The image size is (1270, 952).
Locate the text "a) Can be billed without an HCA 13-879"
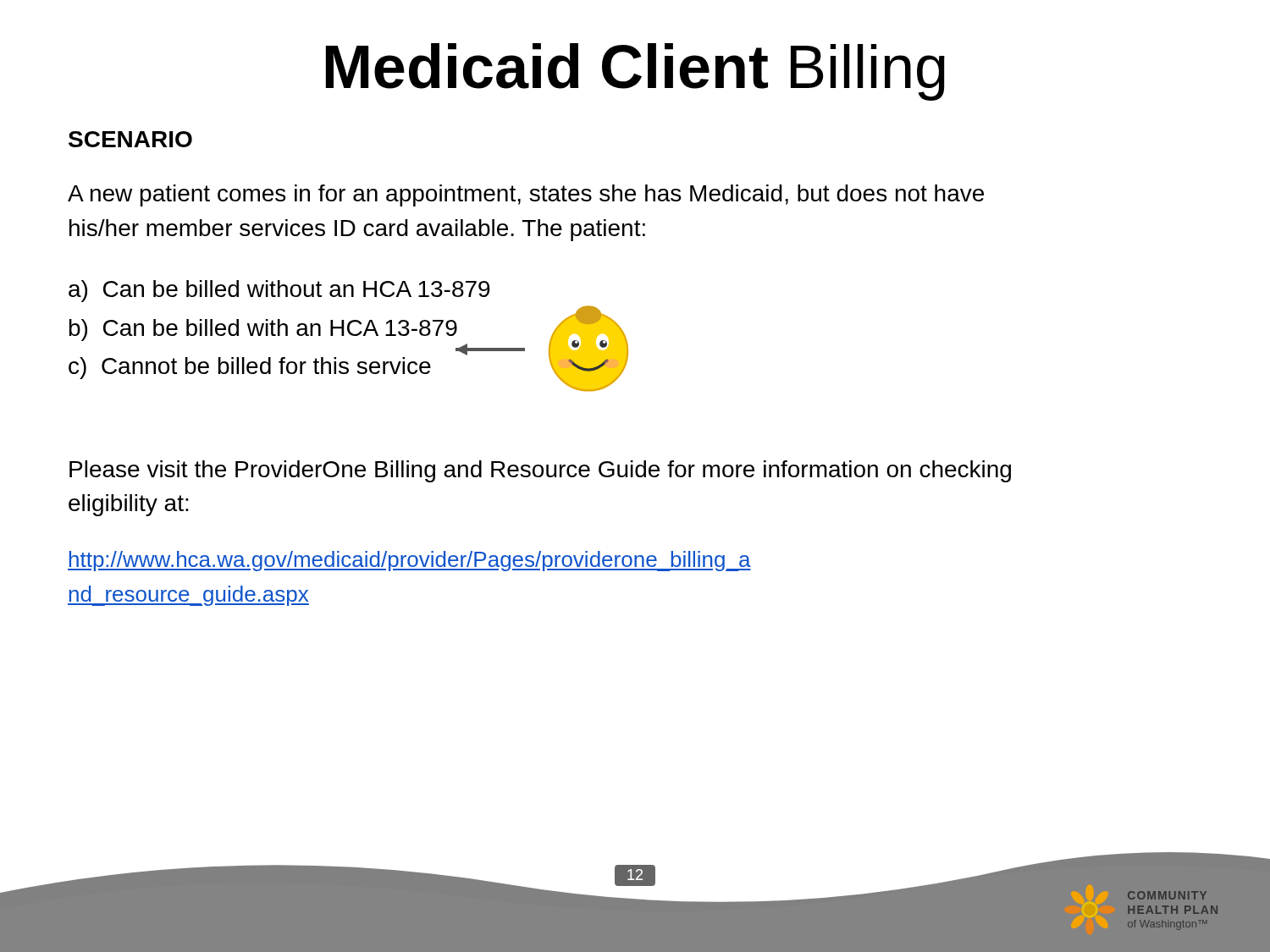click(279, 289)
